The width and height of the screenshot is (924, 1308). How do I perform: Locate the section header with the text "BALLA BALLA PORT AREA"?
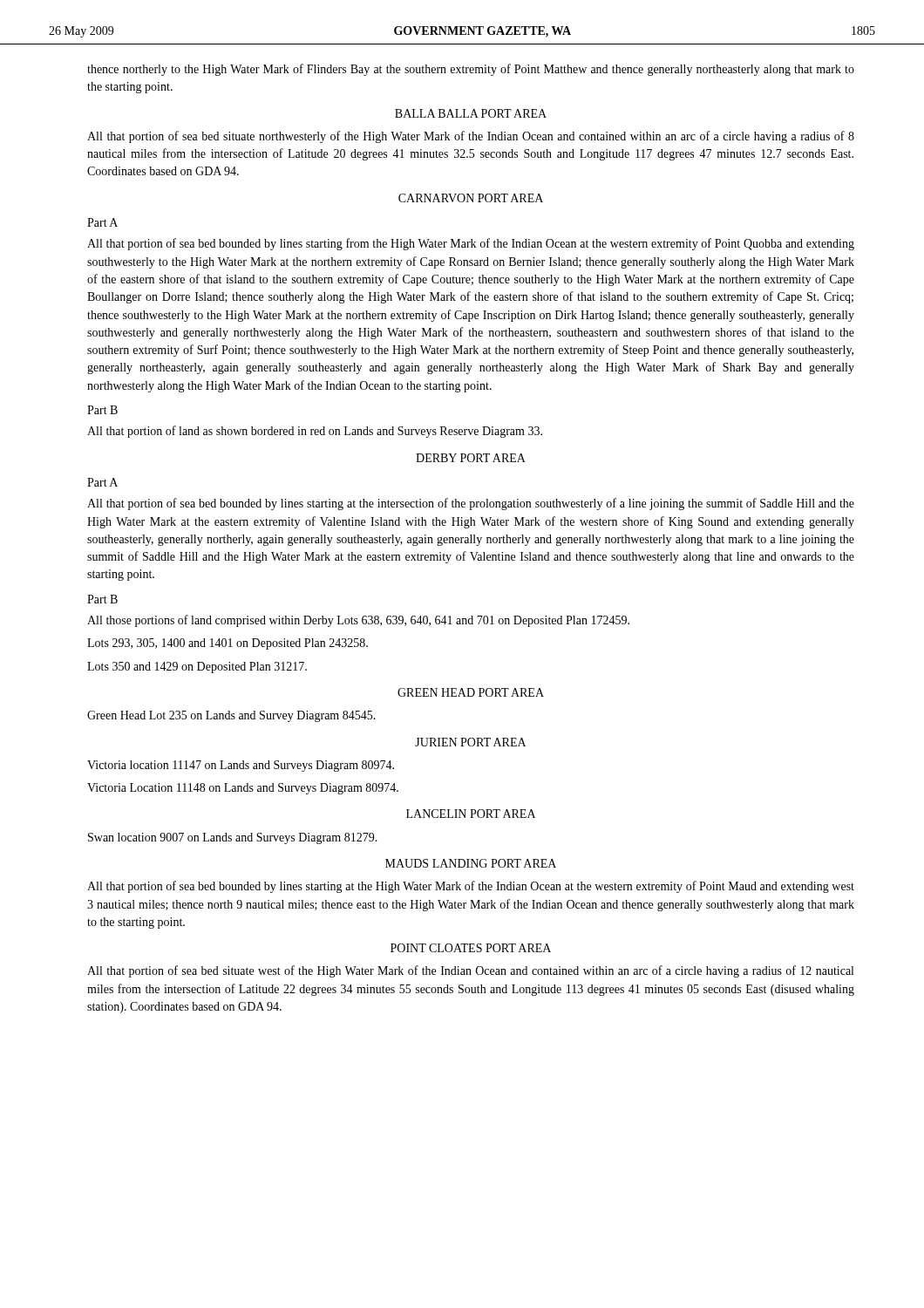pos(471,114)
